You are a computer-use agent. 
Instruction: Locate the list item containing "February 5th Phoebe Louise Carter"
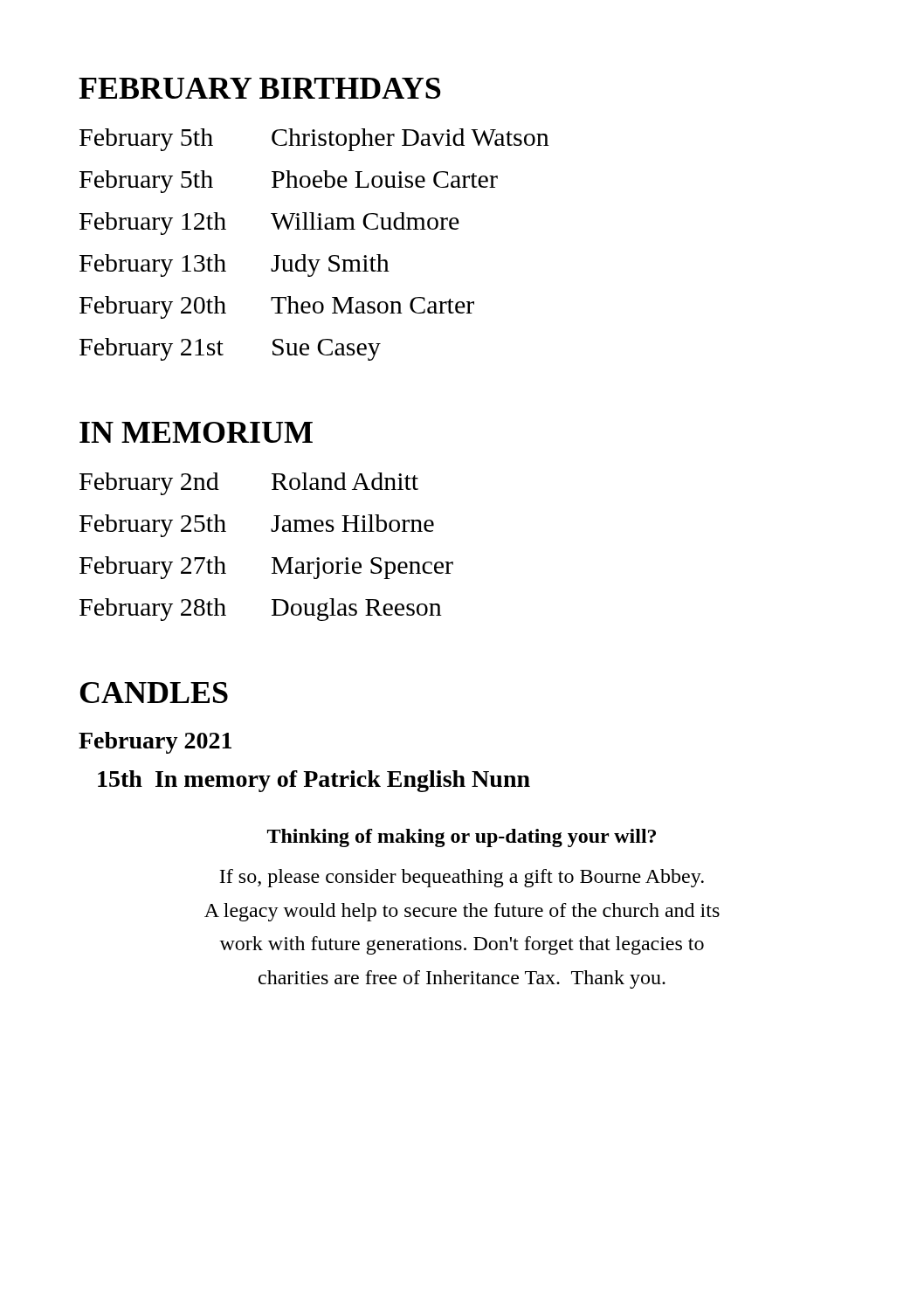pyautogui.click(x=288, y=179)
